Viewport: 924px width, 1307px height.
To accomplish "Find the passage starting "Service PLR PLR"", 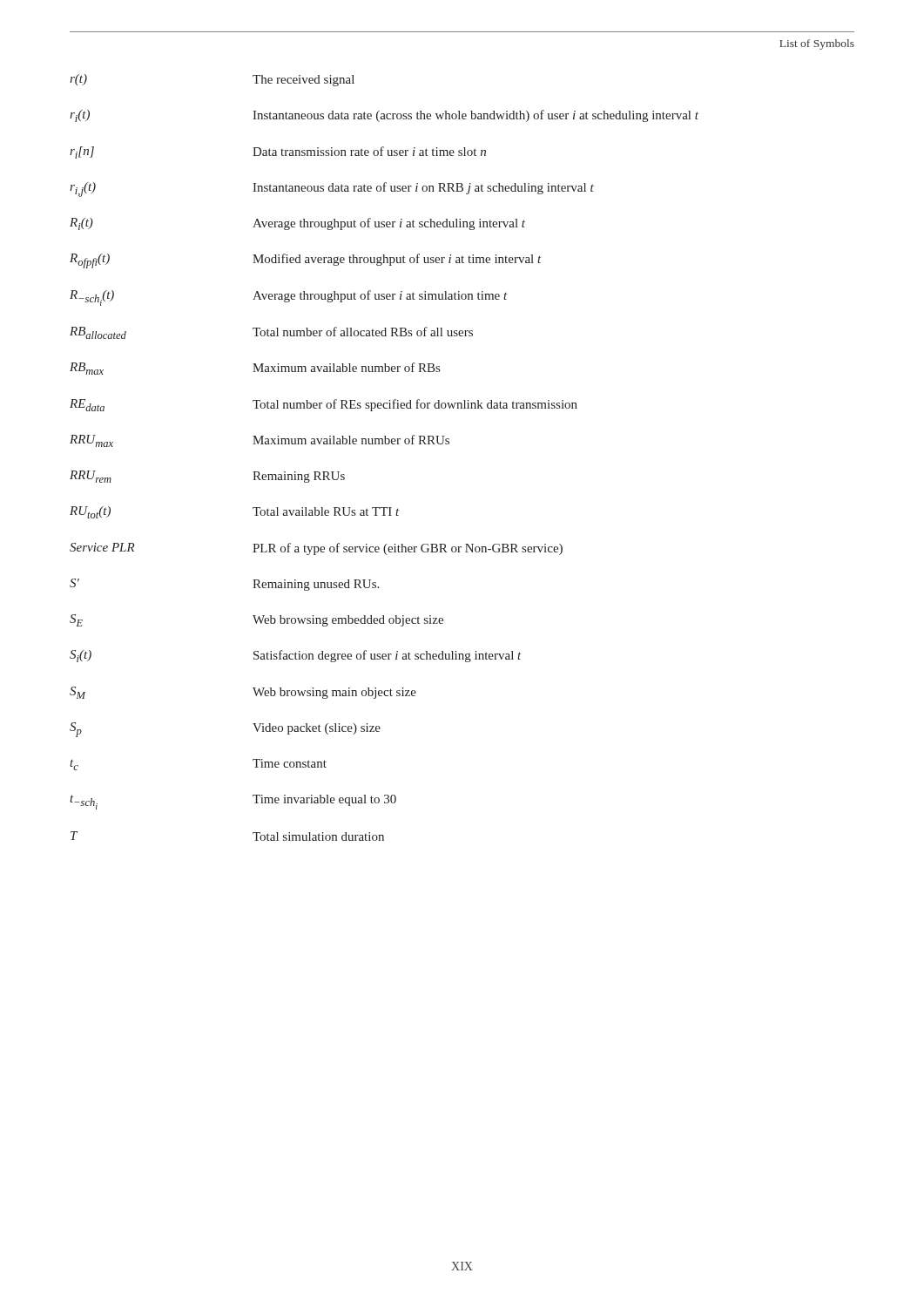I will (x=462, y=548).
